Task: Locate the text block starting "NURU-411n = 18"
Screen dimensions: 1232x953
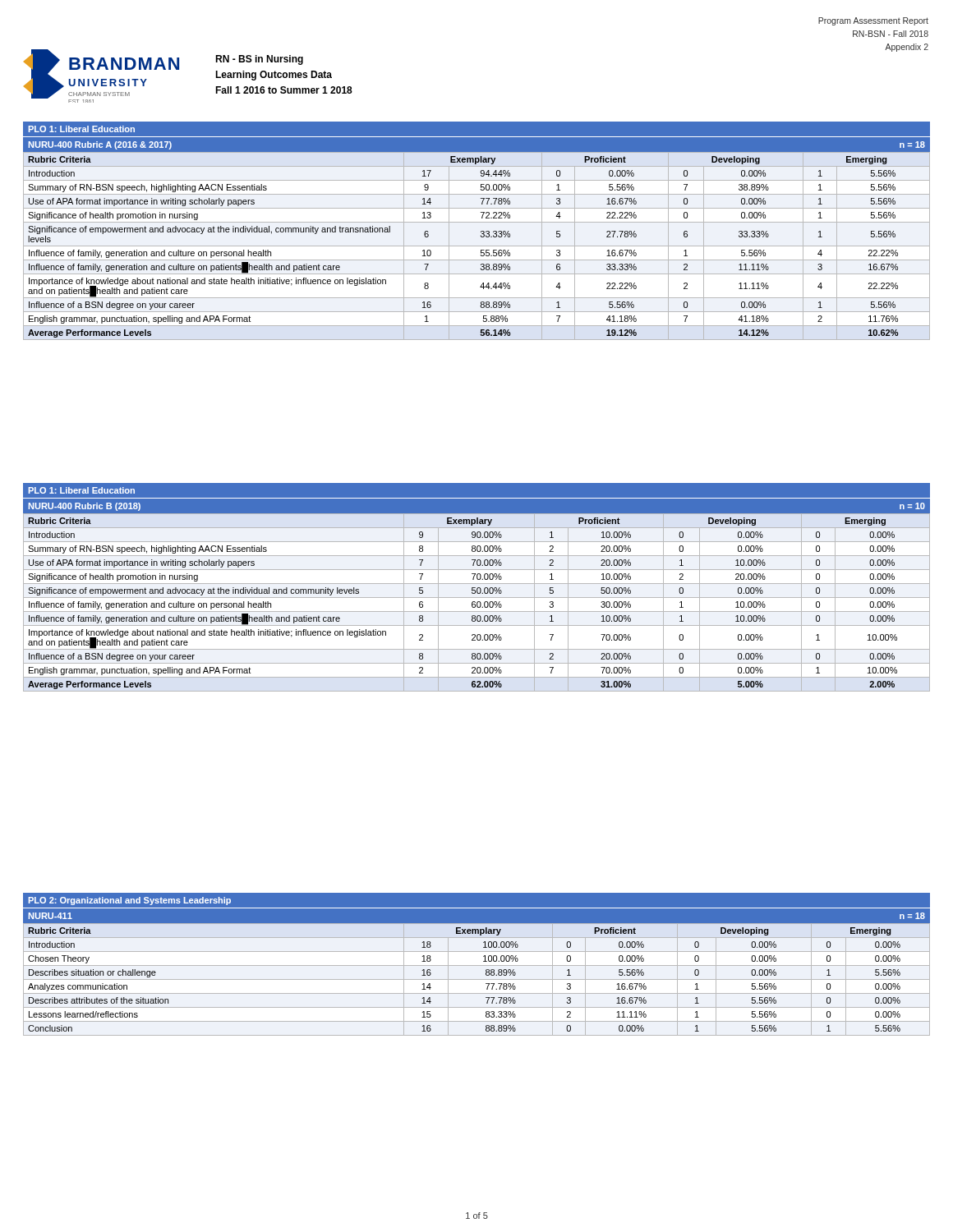Action: coord(476,916)
